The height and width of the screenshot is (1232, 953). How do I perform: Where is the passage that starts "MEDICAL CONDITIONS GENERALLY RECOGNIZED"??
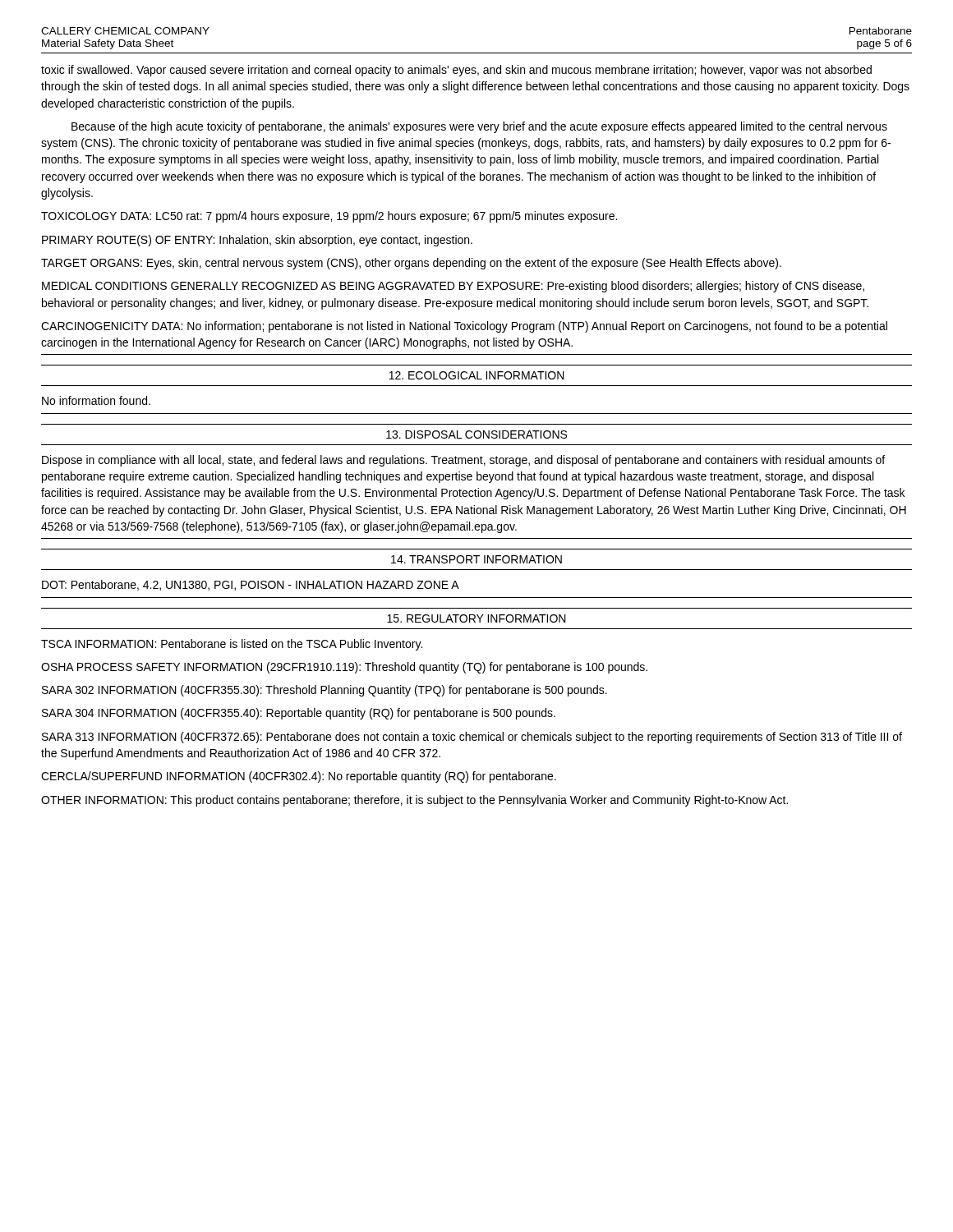click(455, 294)
